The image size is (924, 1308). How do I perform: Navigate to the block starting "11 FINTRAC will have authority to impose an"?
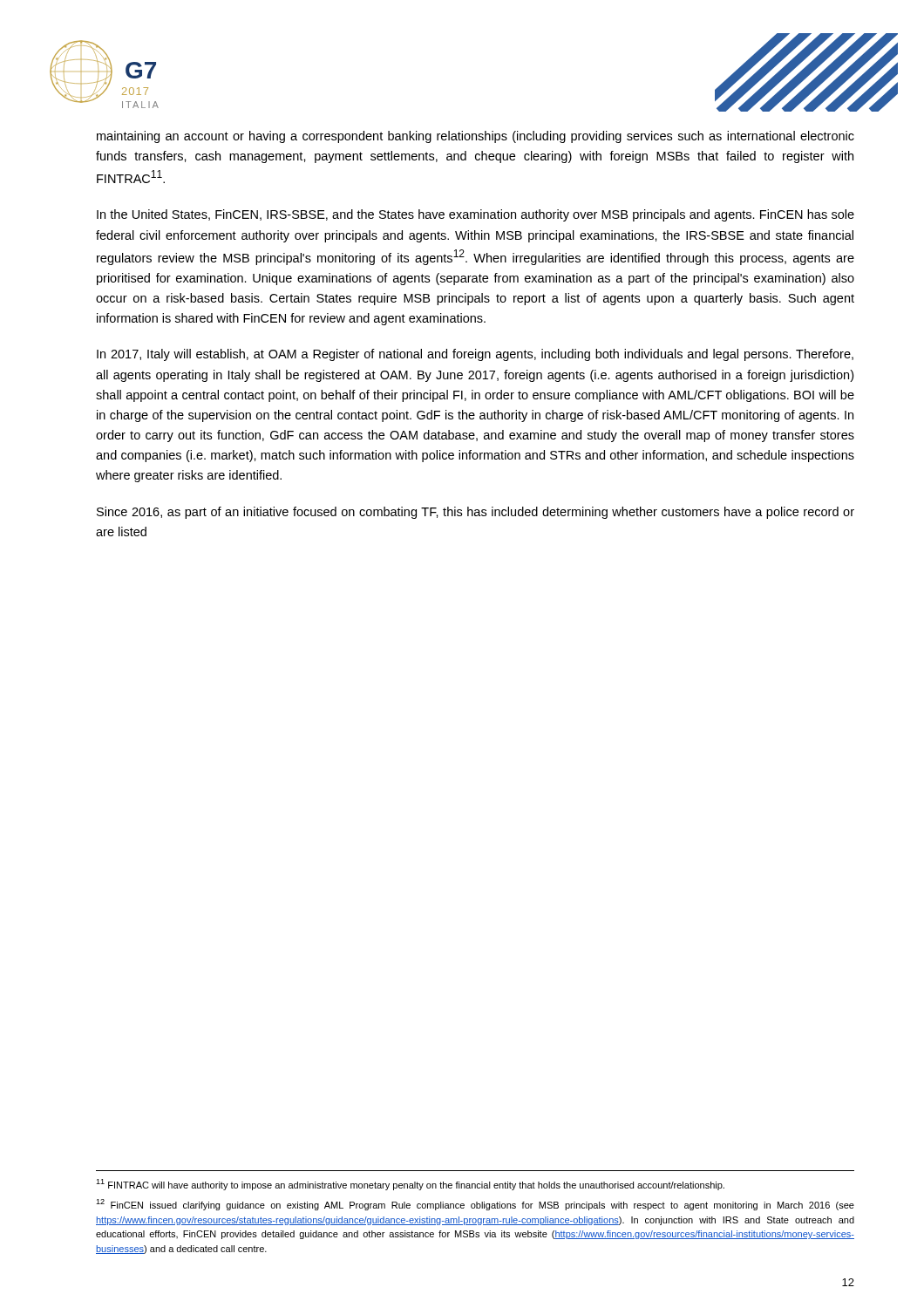point(475,1184)
